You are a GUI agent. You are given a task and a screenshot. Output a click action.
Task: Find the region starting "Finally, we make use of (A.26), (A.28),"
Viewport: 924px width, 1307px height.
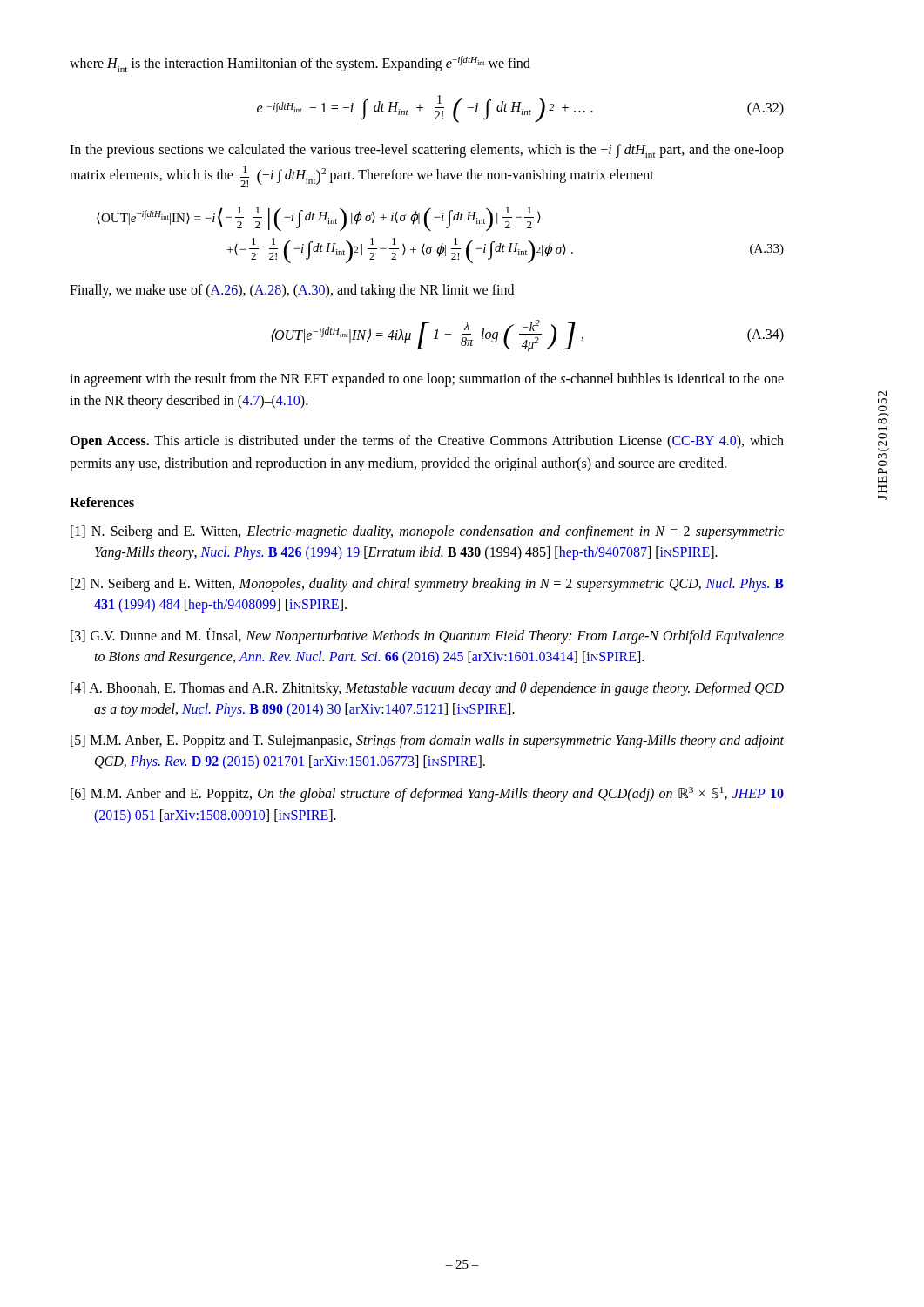427,290
